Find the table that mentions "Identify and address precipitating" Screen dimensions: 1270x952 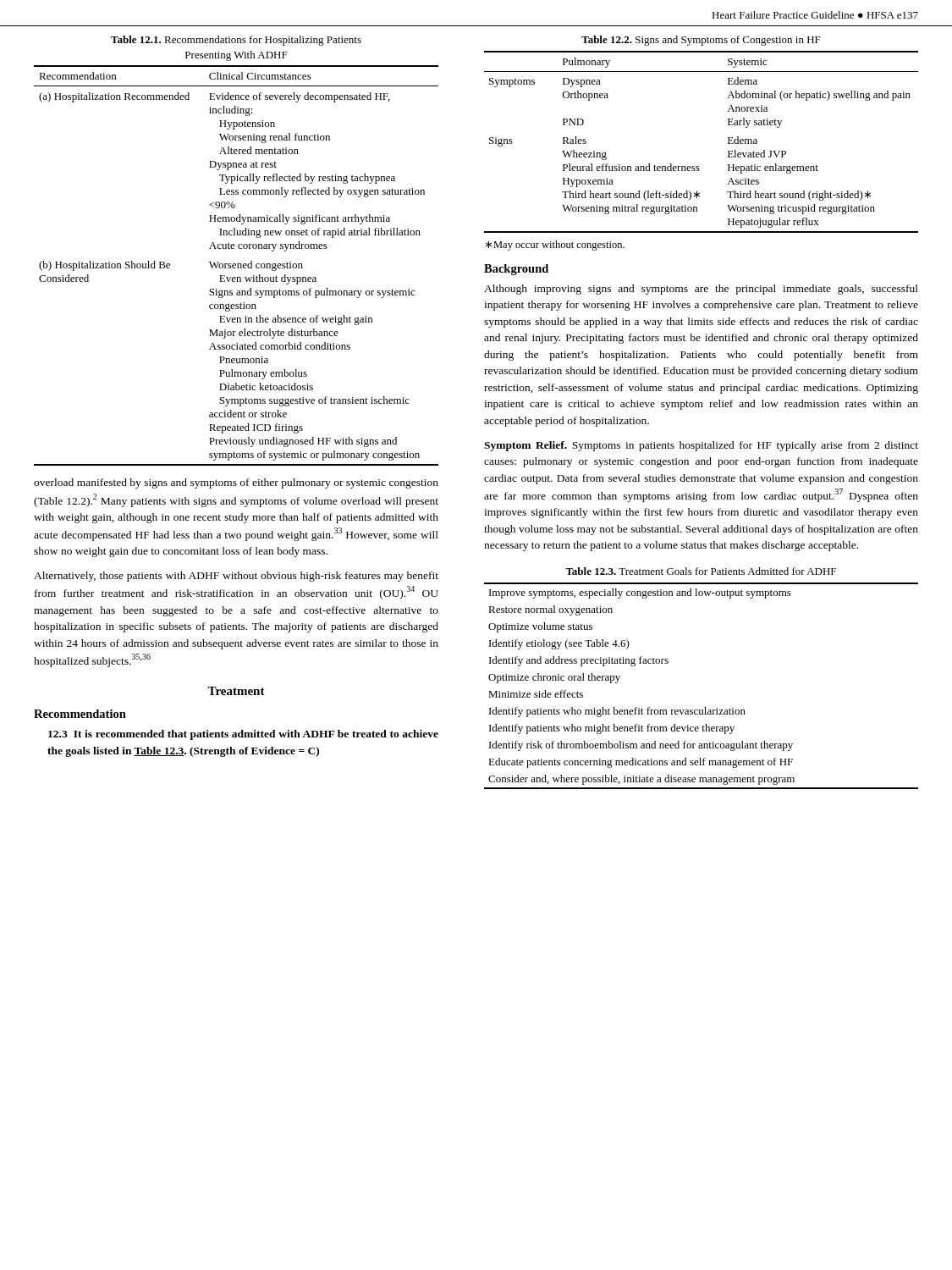tap(701, 685)
